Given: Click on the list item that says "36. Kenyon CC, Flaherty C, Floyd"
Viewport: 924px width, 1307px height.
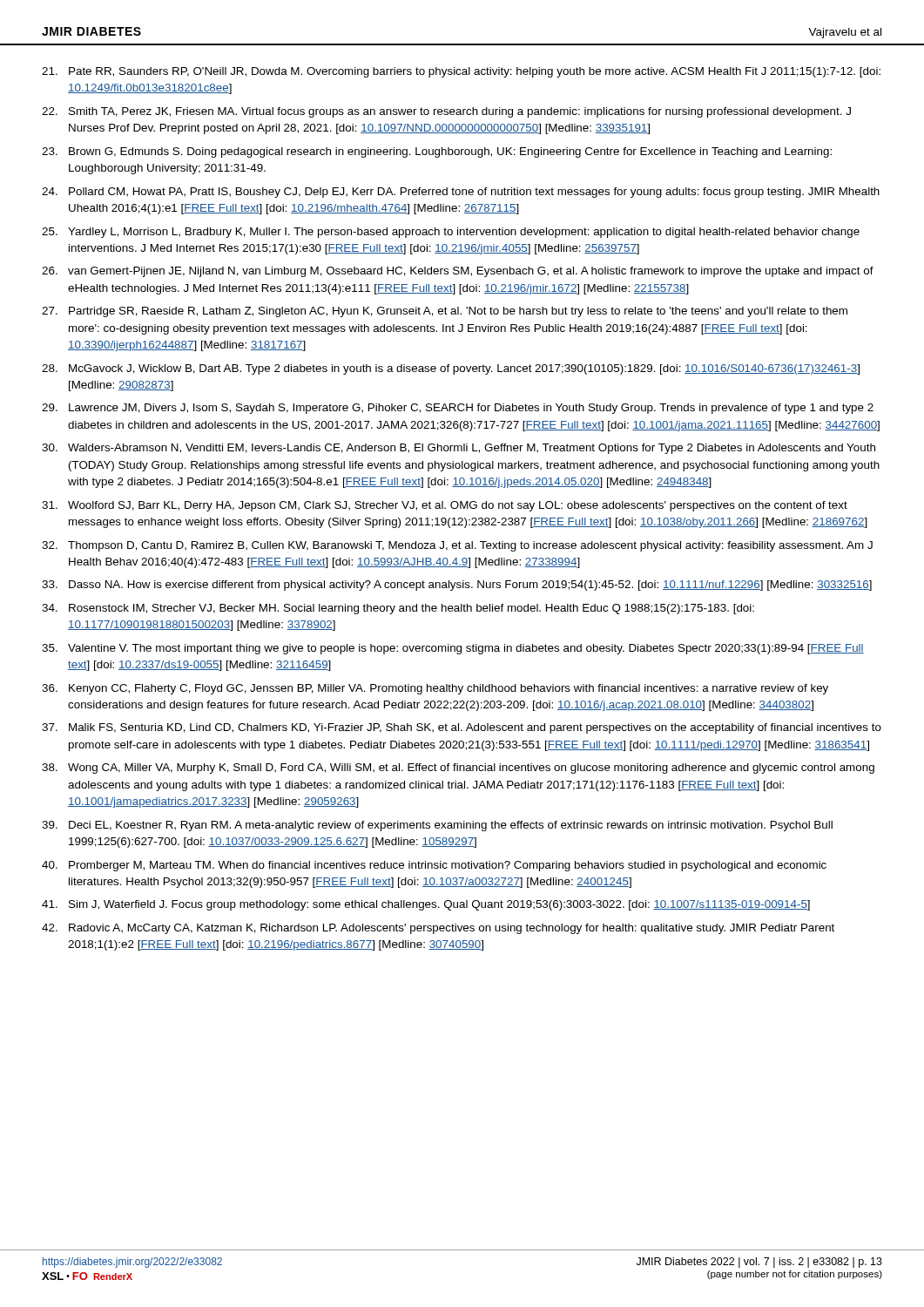Looking at the screenshot, I should tap(462, 696).
